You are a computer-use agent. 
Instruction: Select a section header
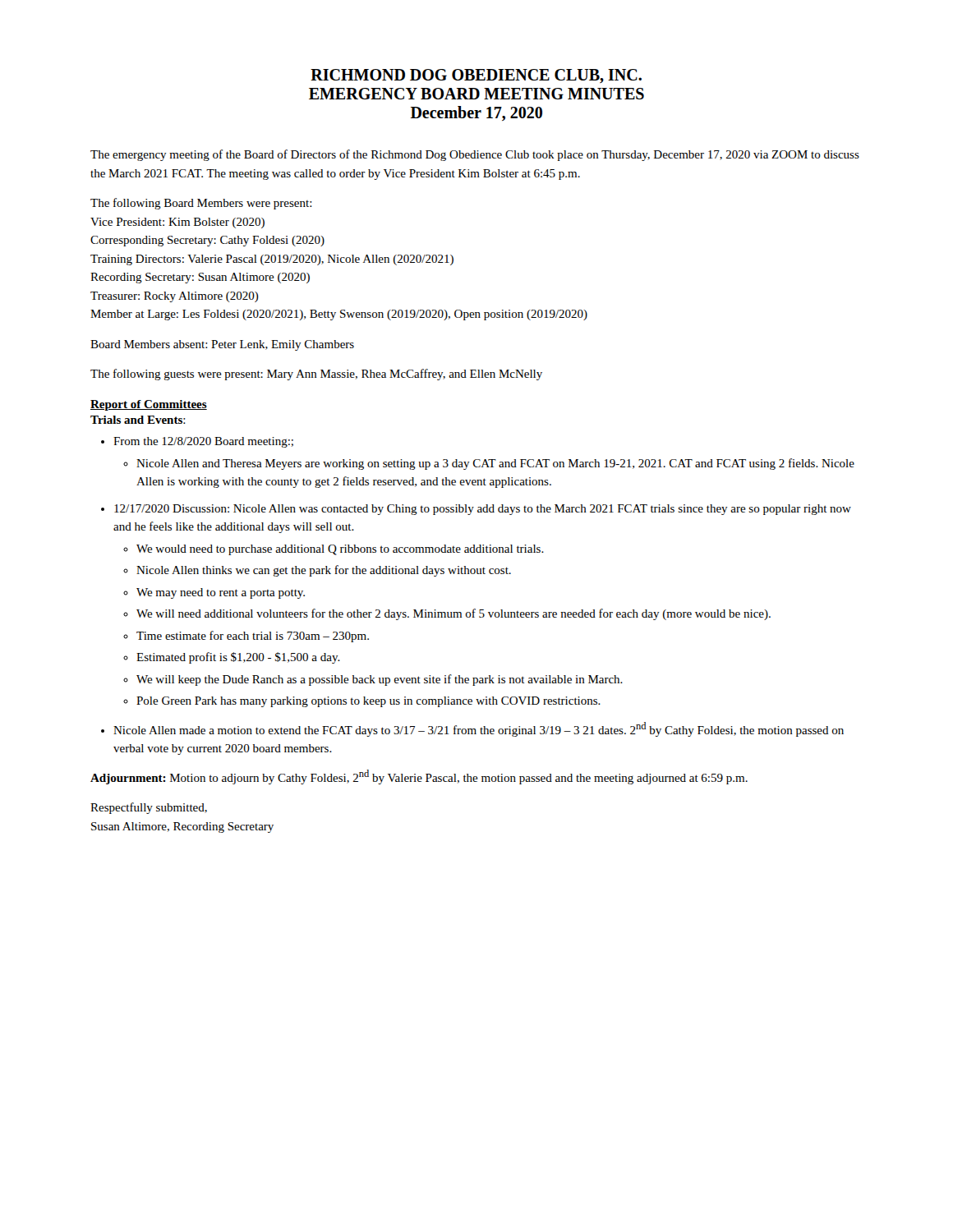149,404
